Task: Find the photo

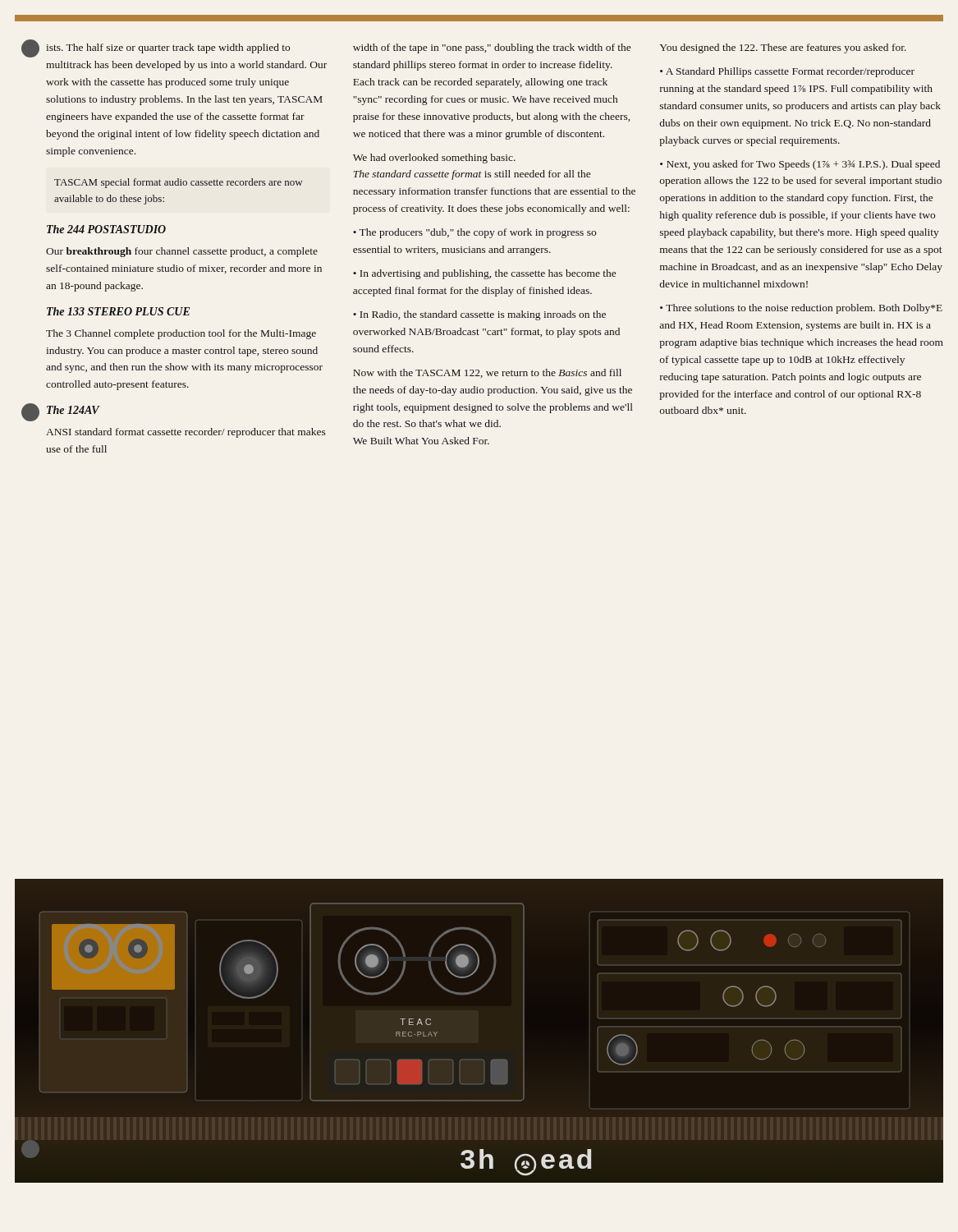Action: tap(479, 1031)
